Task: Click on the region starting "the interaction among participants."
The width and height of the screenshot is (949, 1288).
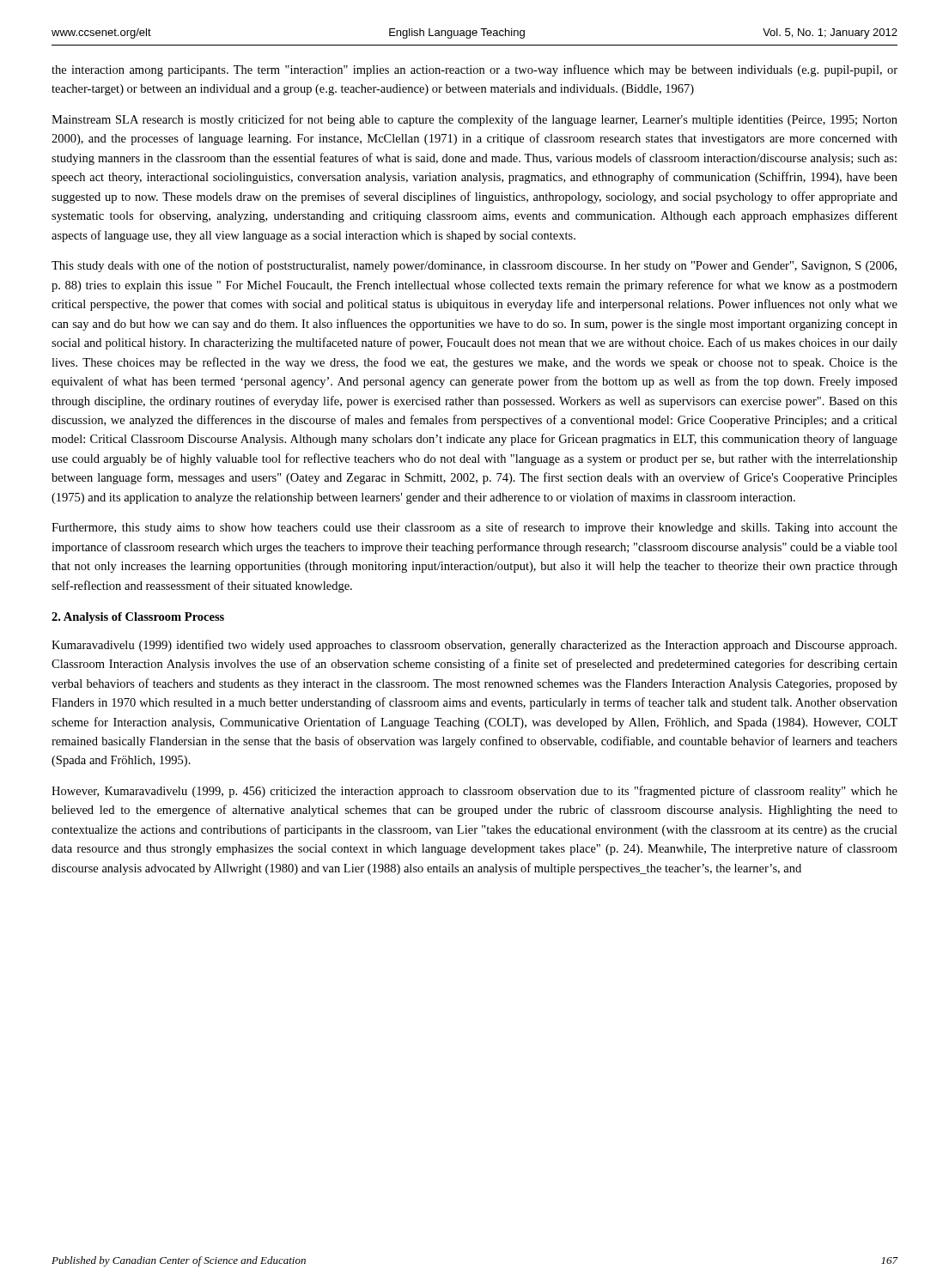Action: coord(474,79)
